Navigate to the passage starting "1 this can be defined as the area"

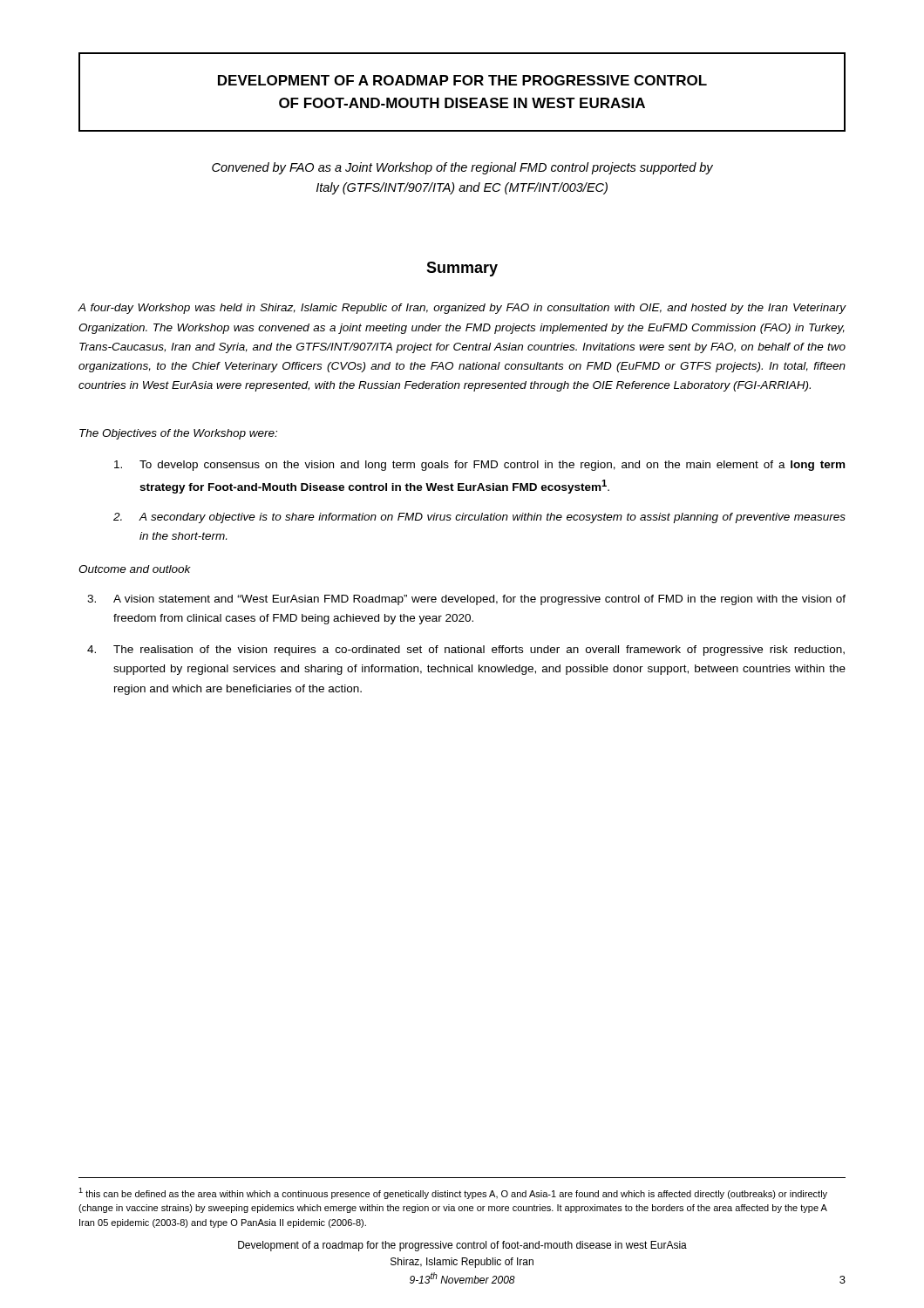click(x=462, y=1207)
